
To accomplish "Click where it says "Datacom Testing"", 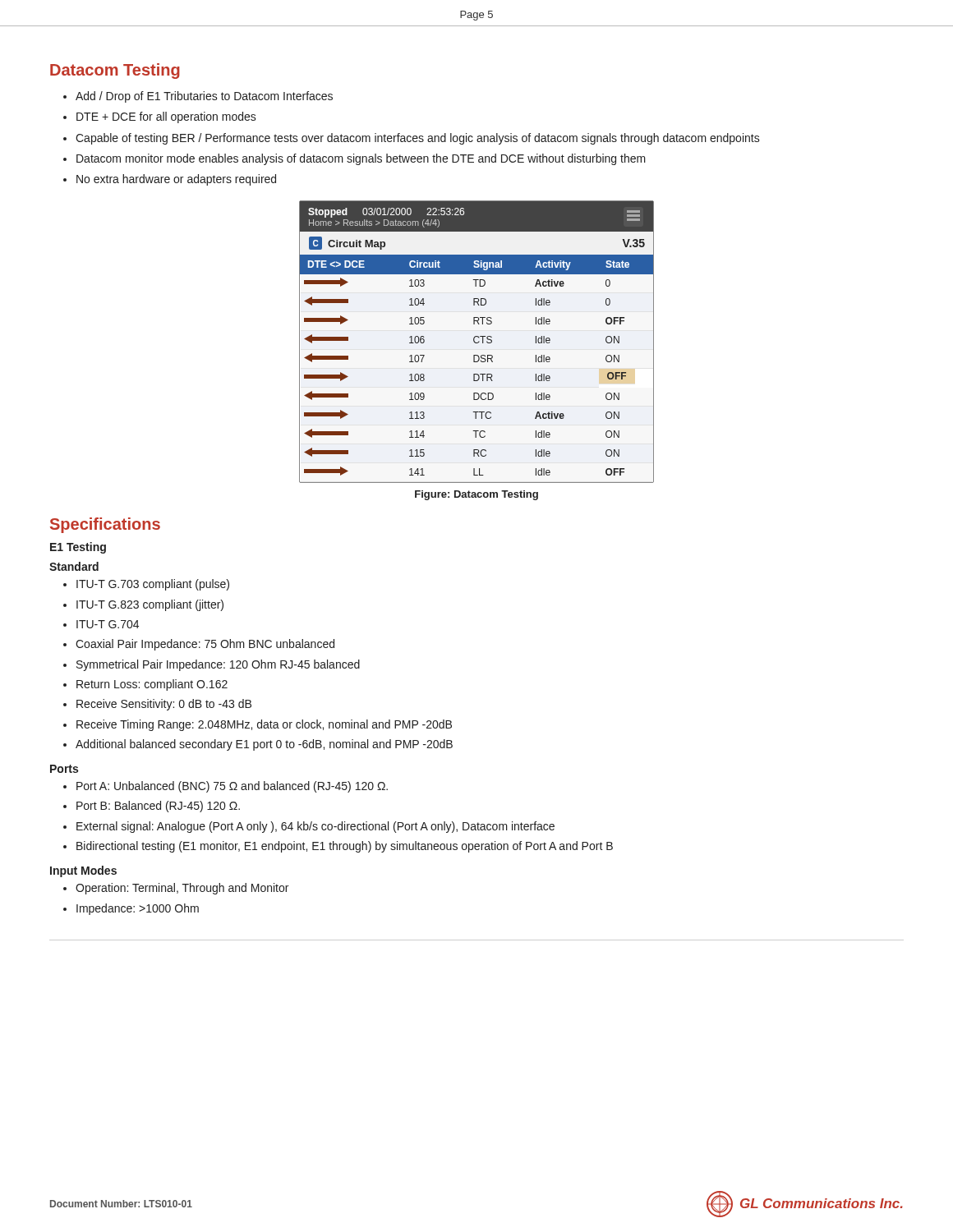I will 115,70.
